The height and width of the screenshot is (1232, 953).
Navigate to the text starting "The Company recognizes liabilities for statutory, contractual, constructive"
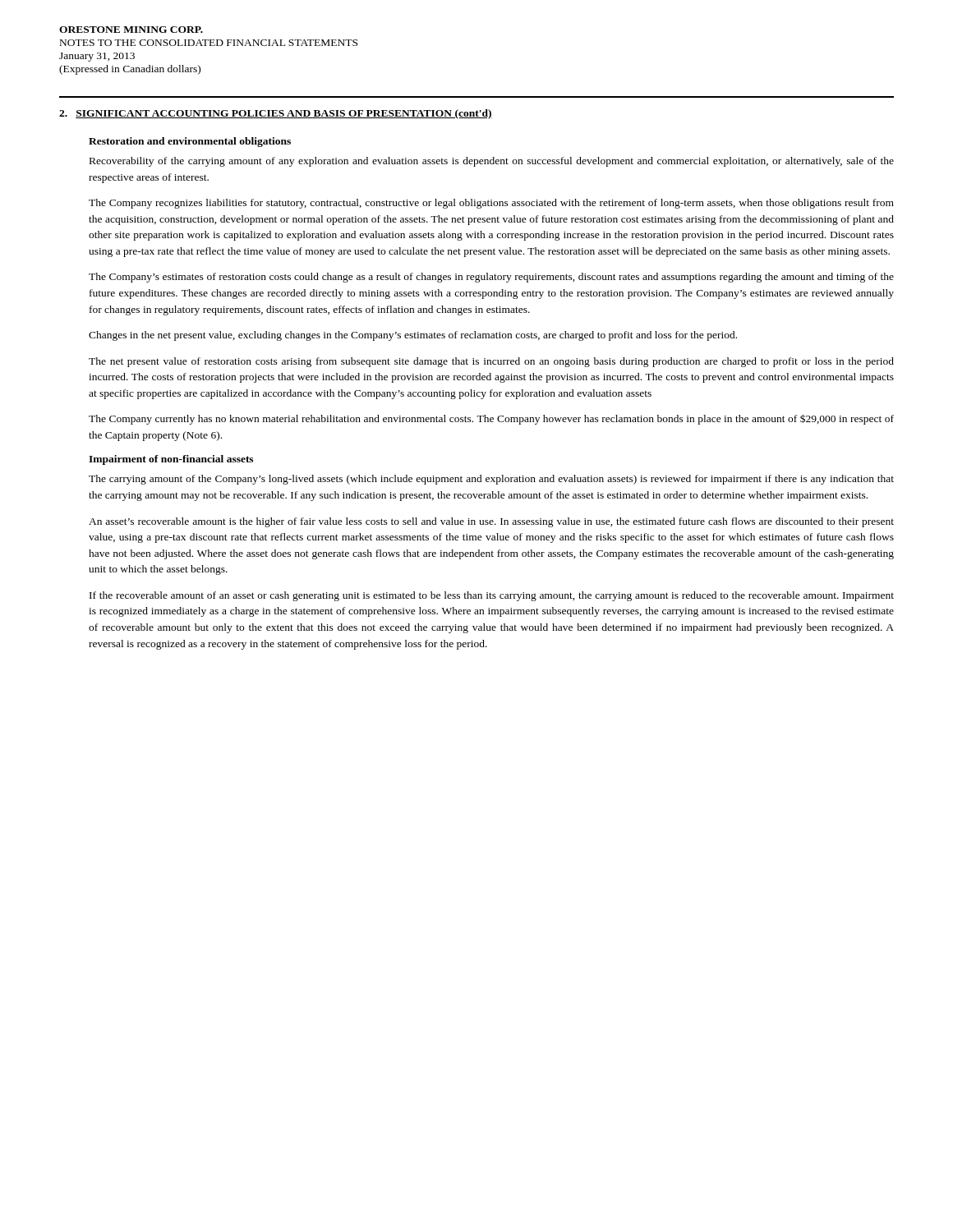[491, 227]
